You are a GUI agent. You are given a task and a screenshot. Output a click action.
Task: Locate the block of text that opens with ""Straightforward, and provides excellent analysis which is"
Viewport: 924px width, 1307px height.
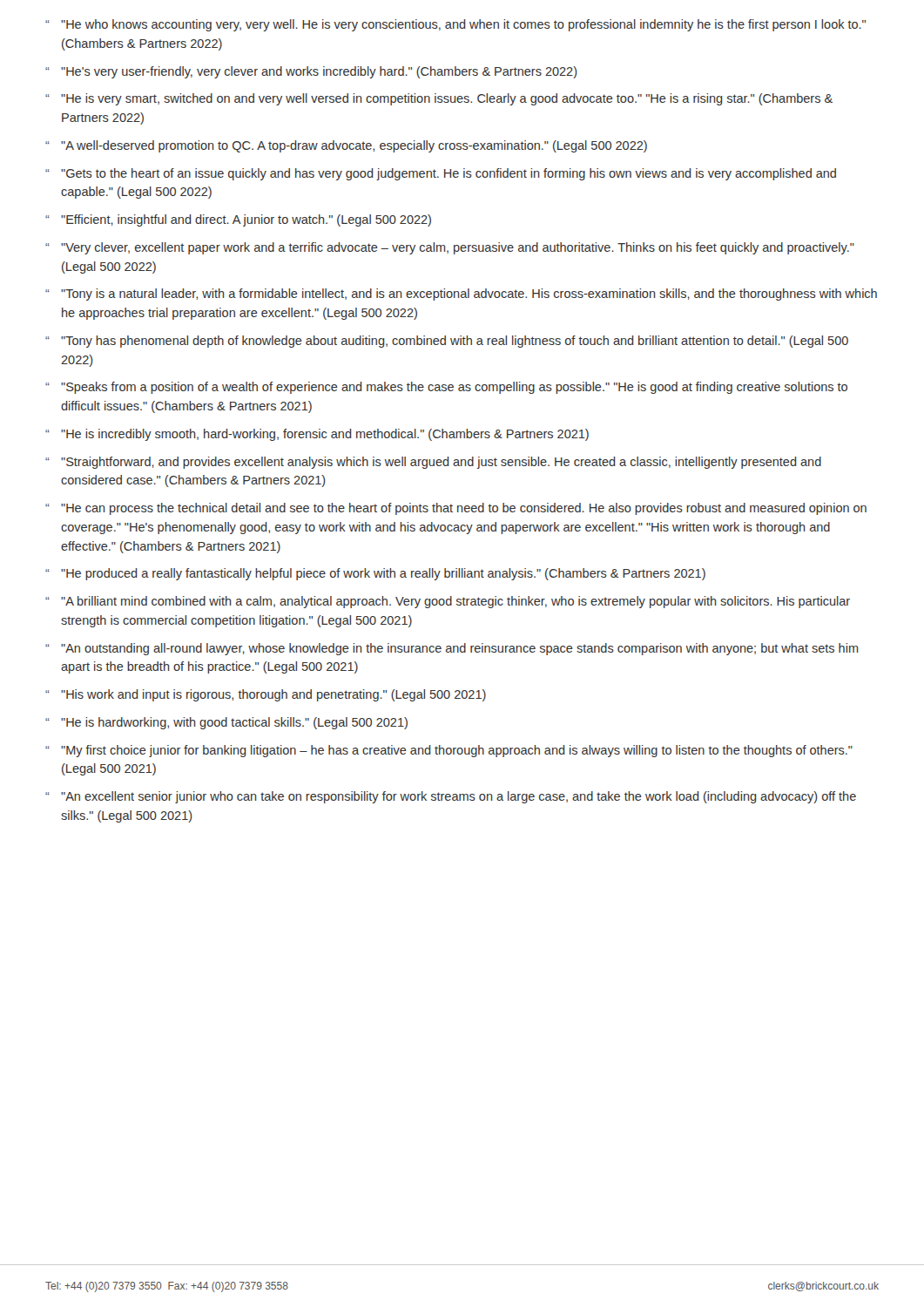tap(462, 472)
